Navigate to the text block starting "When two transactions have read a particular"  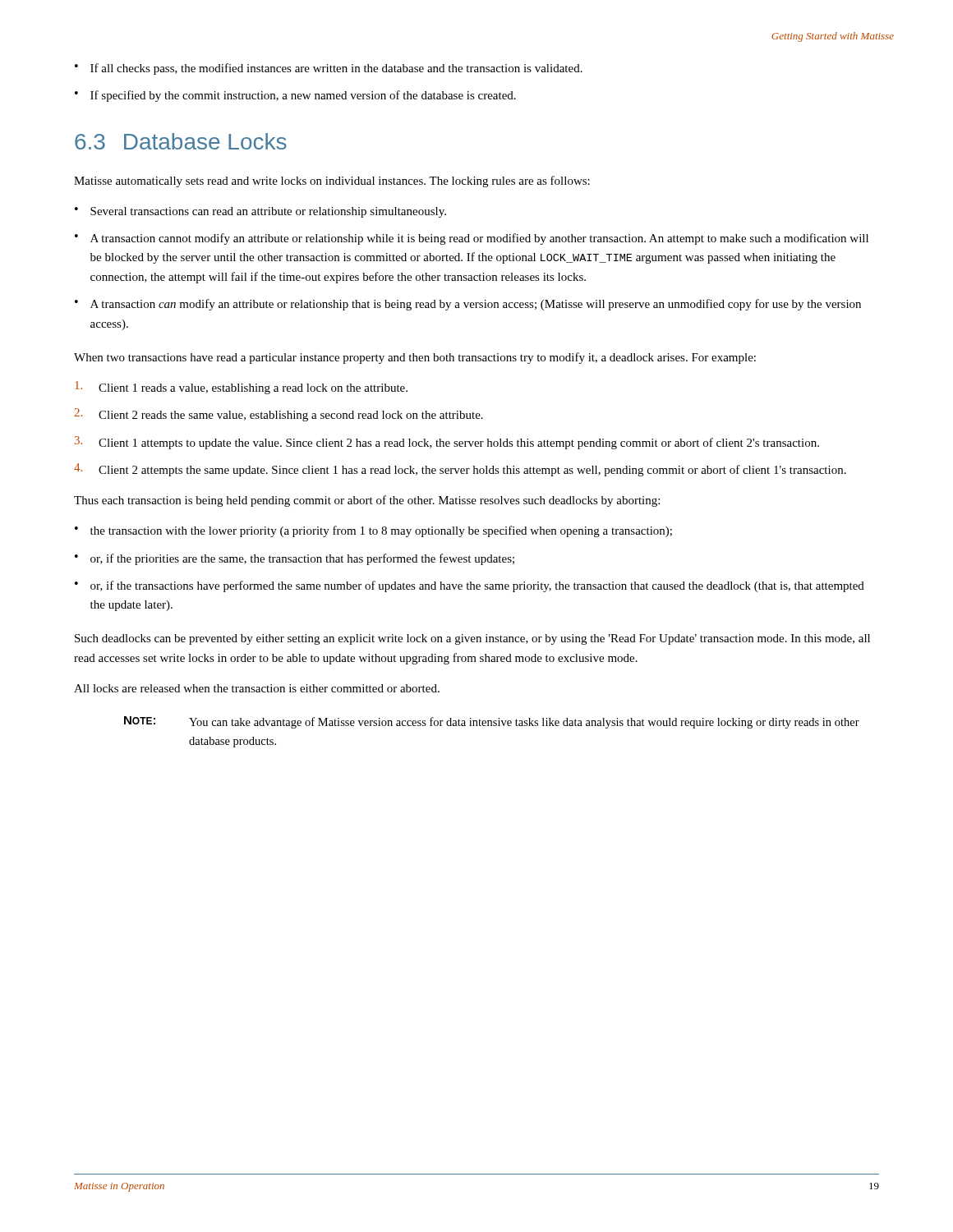coord(415,357)
